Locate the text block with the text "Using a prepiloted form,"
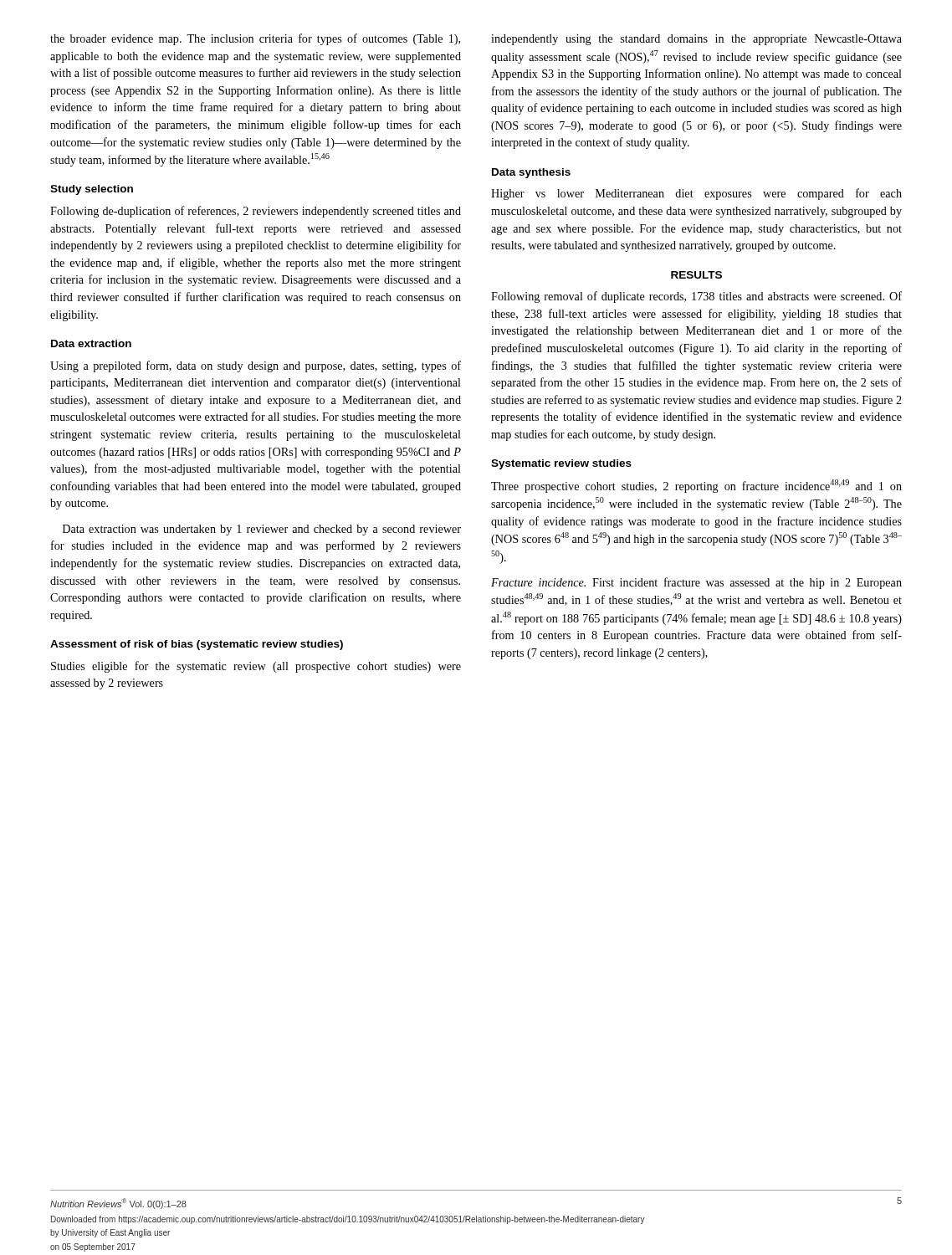This screenshot has width=952, height=1255. coord(256,490)
